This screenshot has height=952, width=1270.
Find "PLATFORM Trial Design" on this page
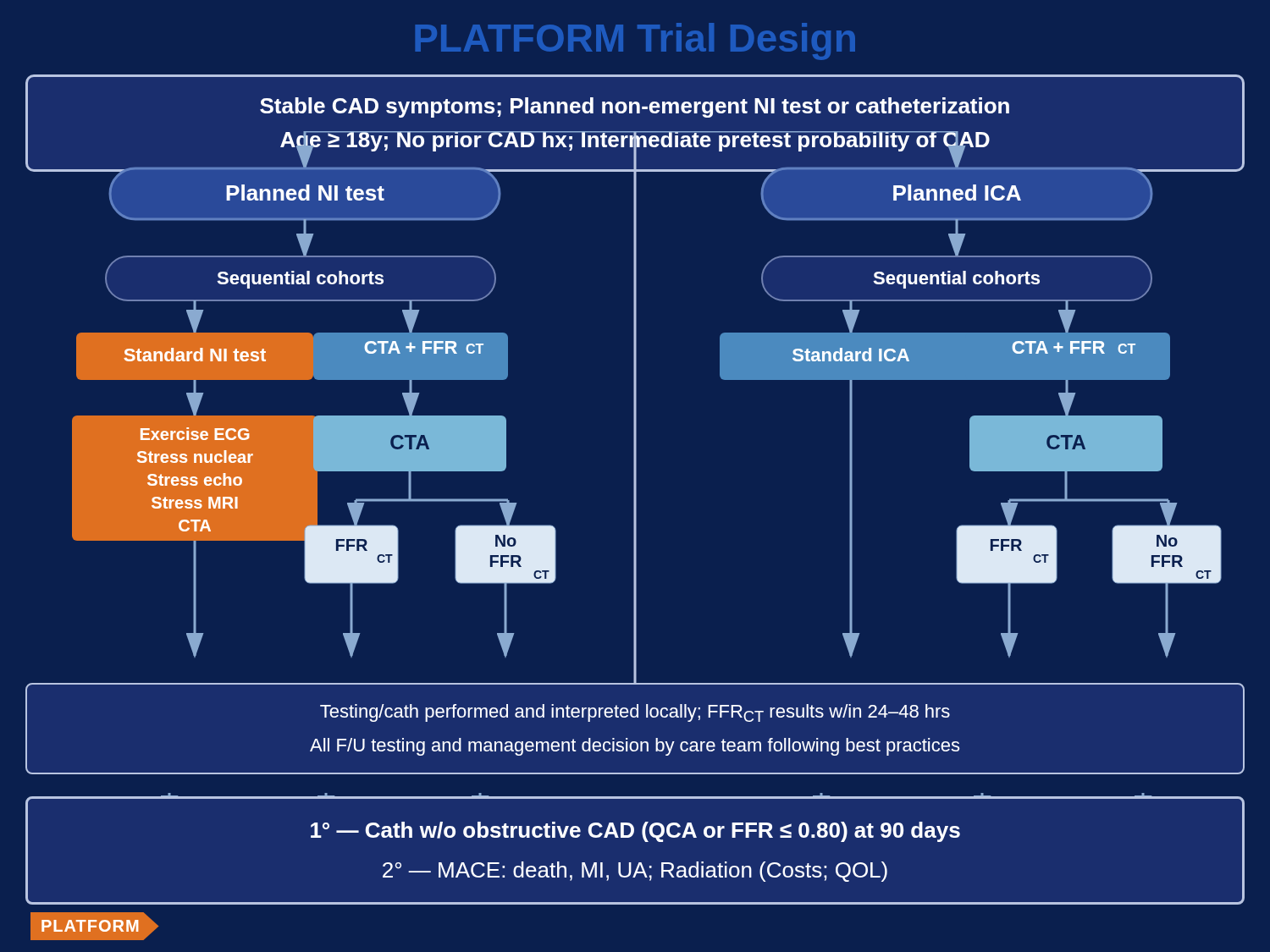(635, 38)
